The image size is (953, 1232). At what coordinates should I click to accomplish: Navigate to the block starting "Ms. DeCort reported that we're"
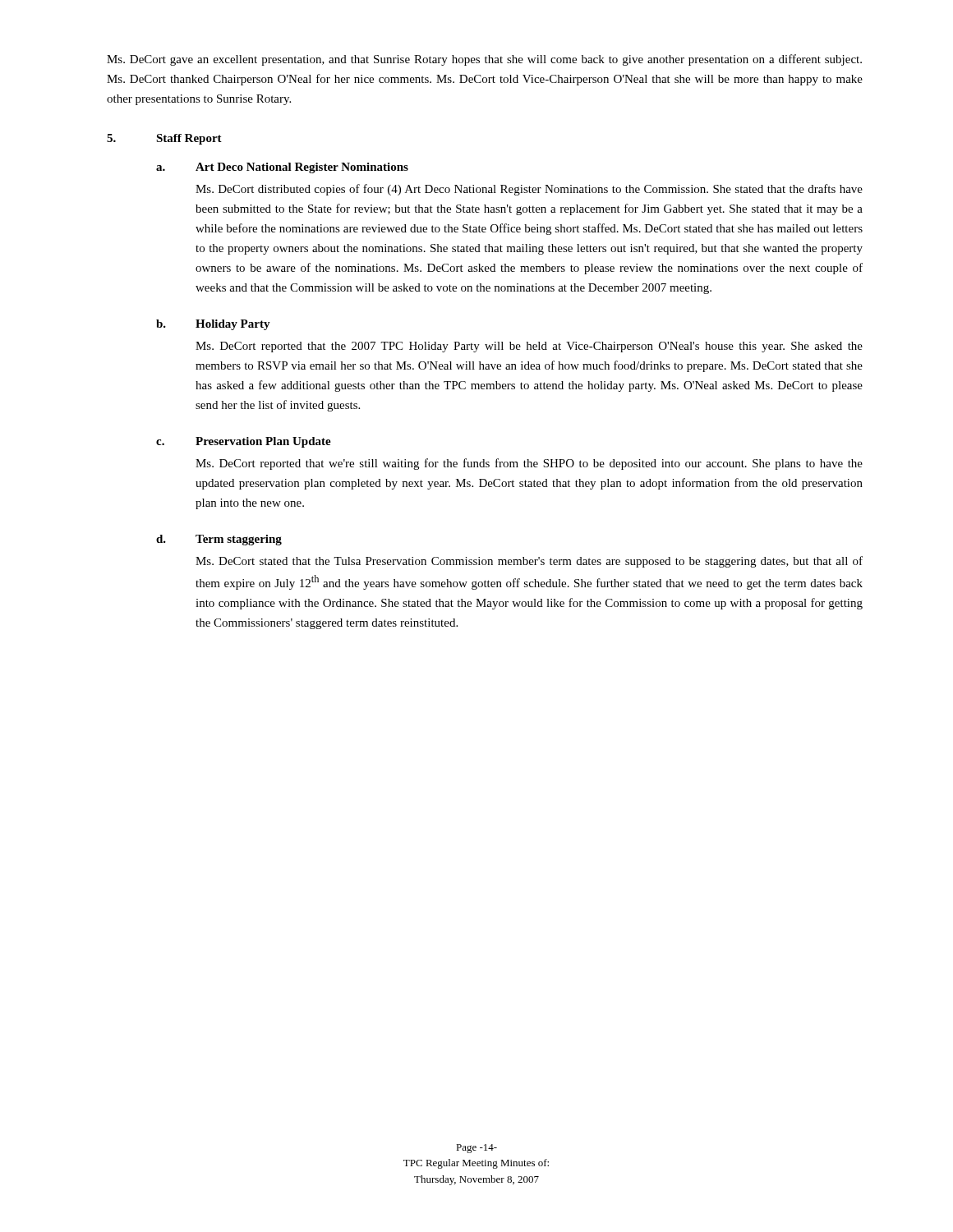click(x=529, y=483)
